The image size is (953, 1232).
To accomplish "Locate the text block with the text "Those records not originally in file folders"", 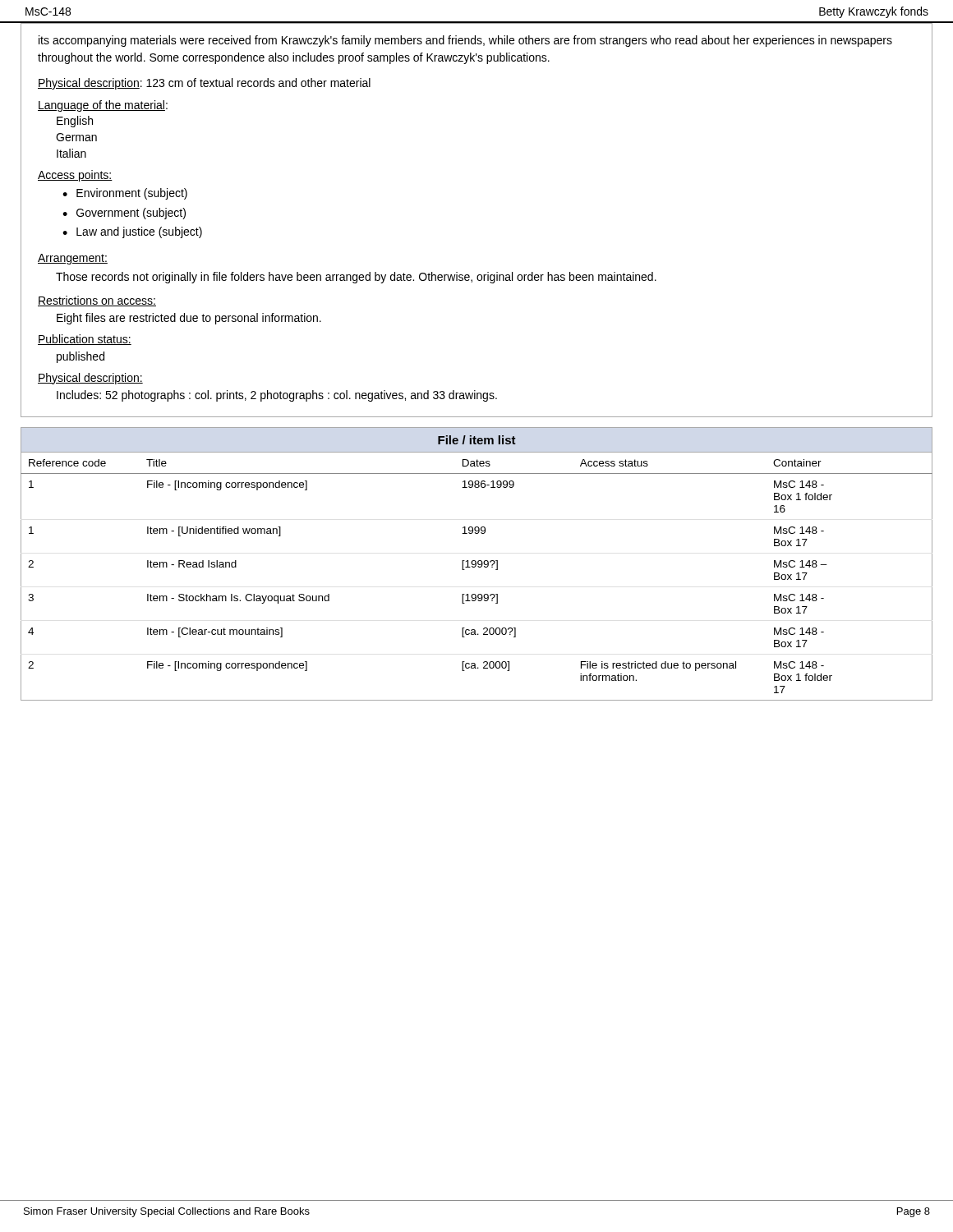I will [356, 277].
